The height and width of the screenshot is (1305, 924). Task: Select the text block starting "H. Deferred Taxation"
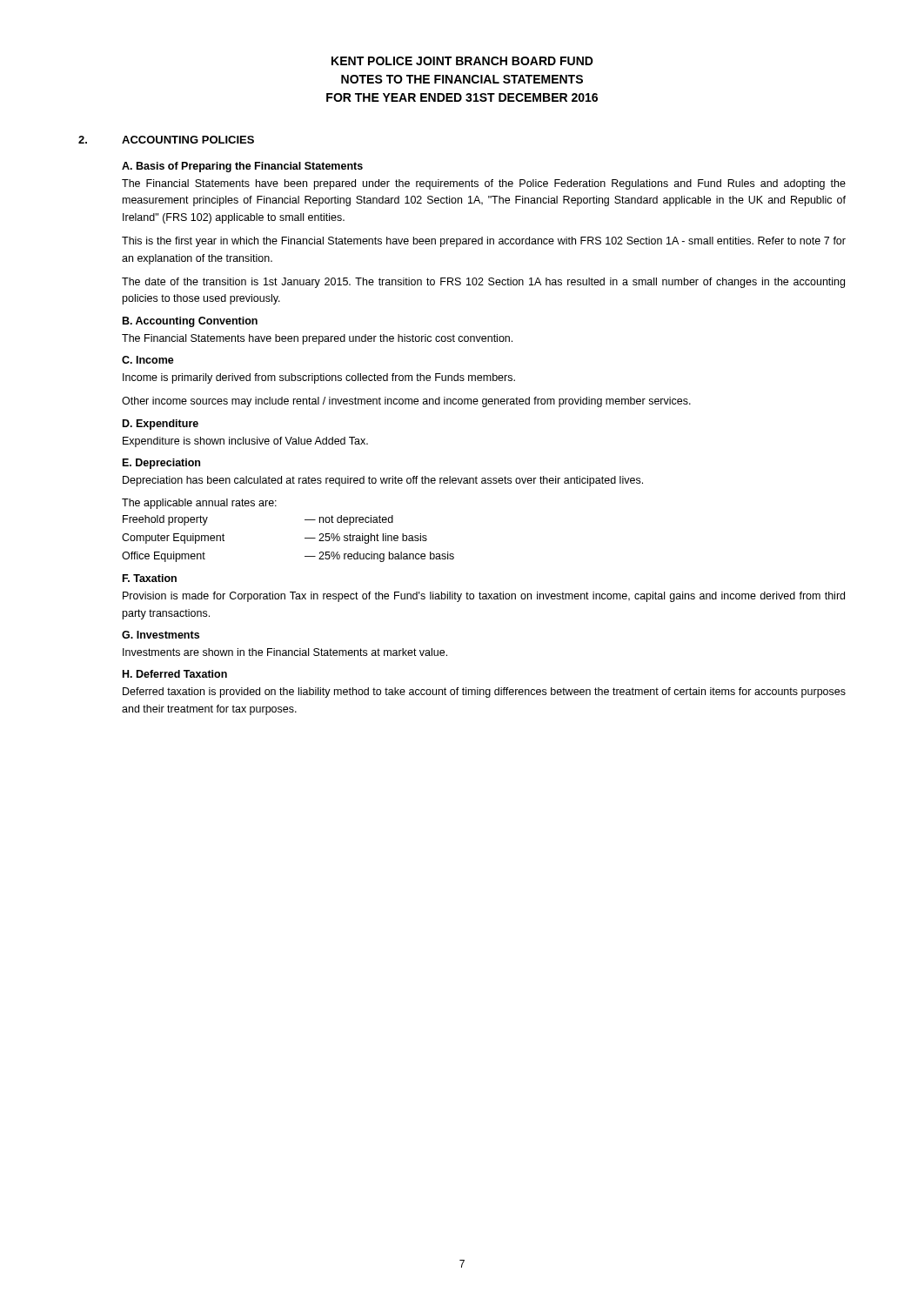pyautogui.click(x=175, y=675)
